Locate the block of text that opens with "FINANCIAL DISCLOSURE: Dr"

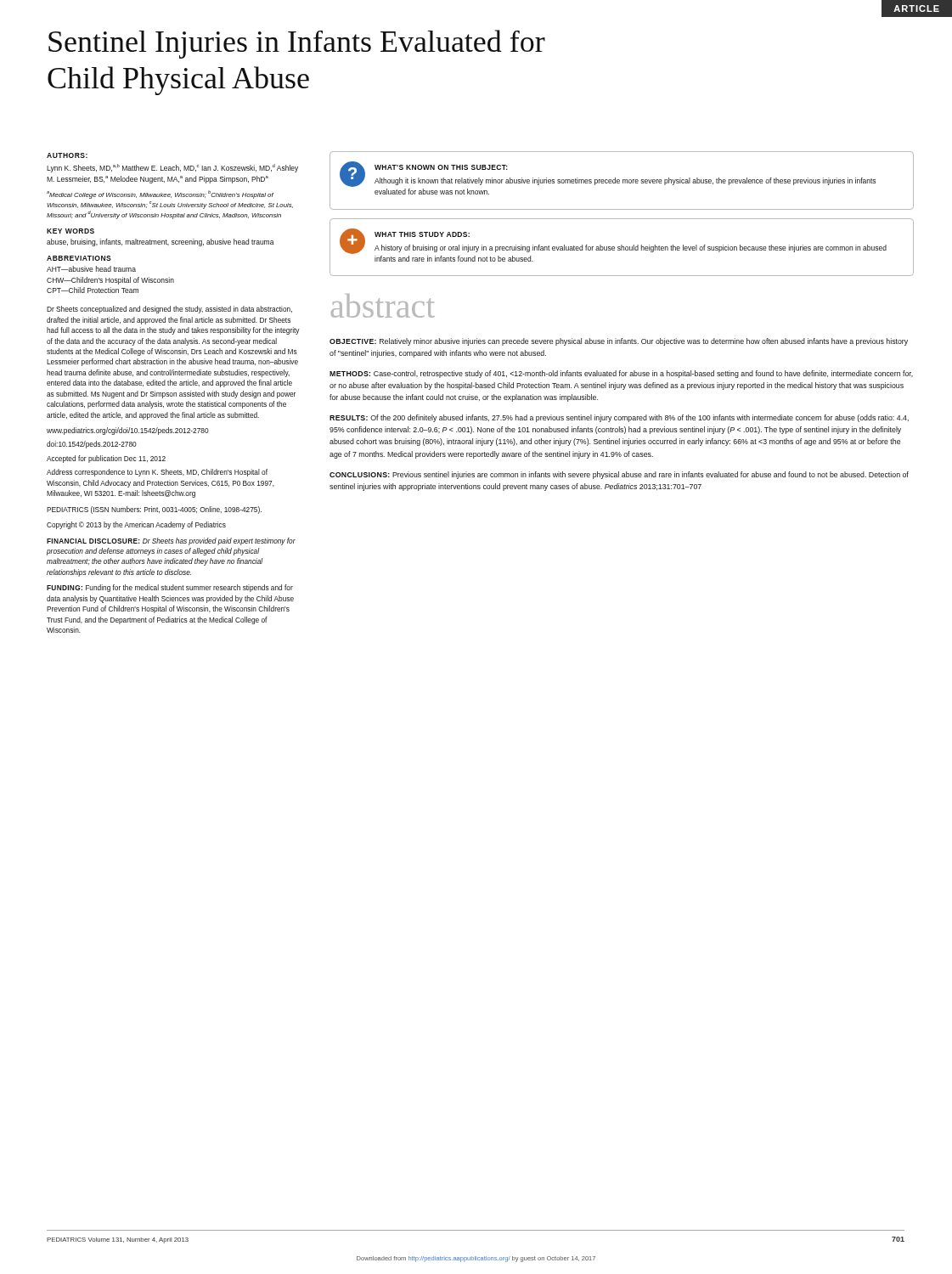[x=171, y=556]
